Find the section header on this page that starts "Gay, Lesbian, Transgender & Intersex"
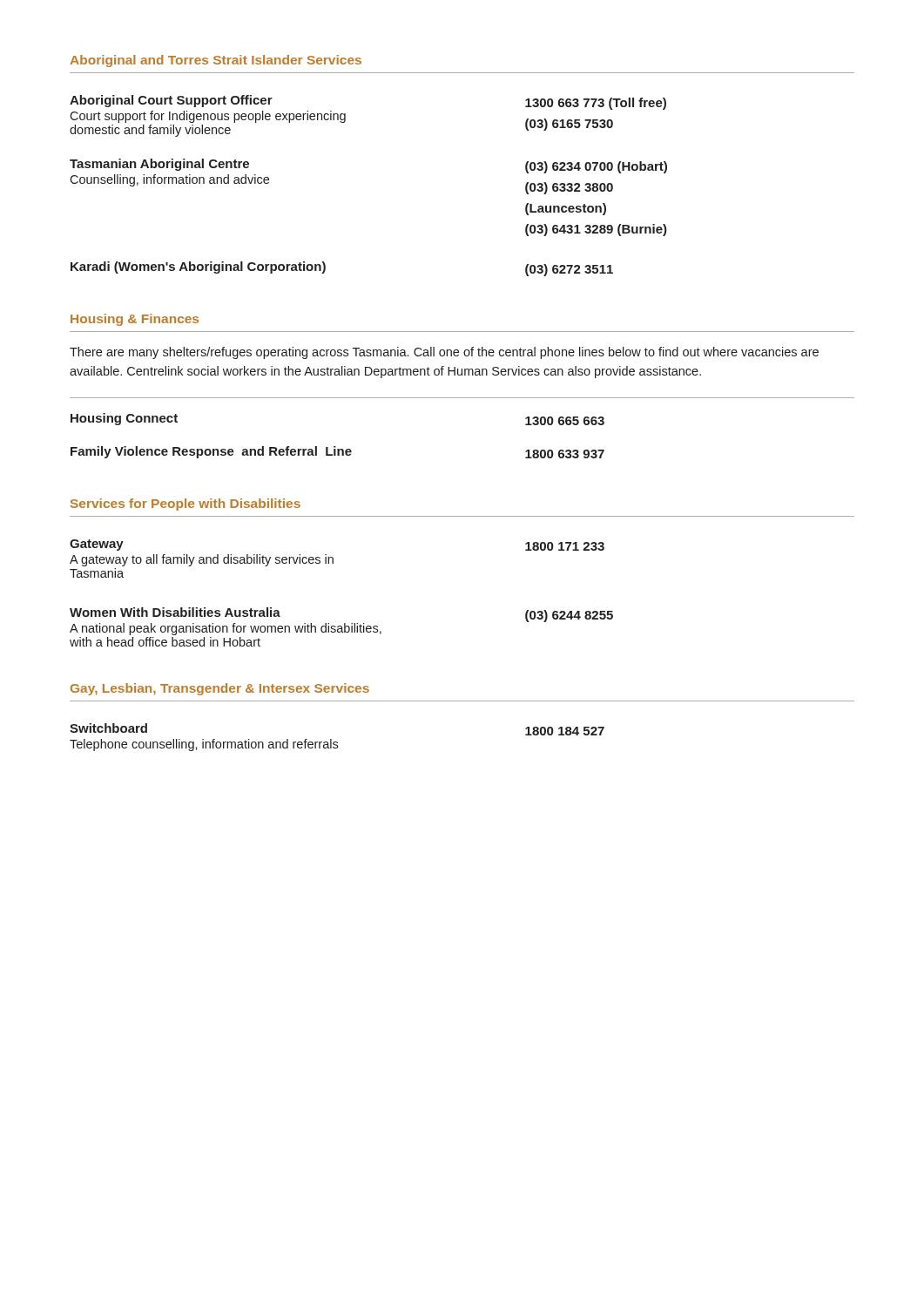The width and height of the screenshot is (924, 1307). 220,688
